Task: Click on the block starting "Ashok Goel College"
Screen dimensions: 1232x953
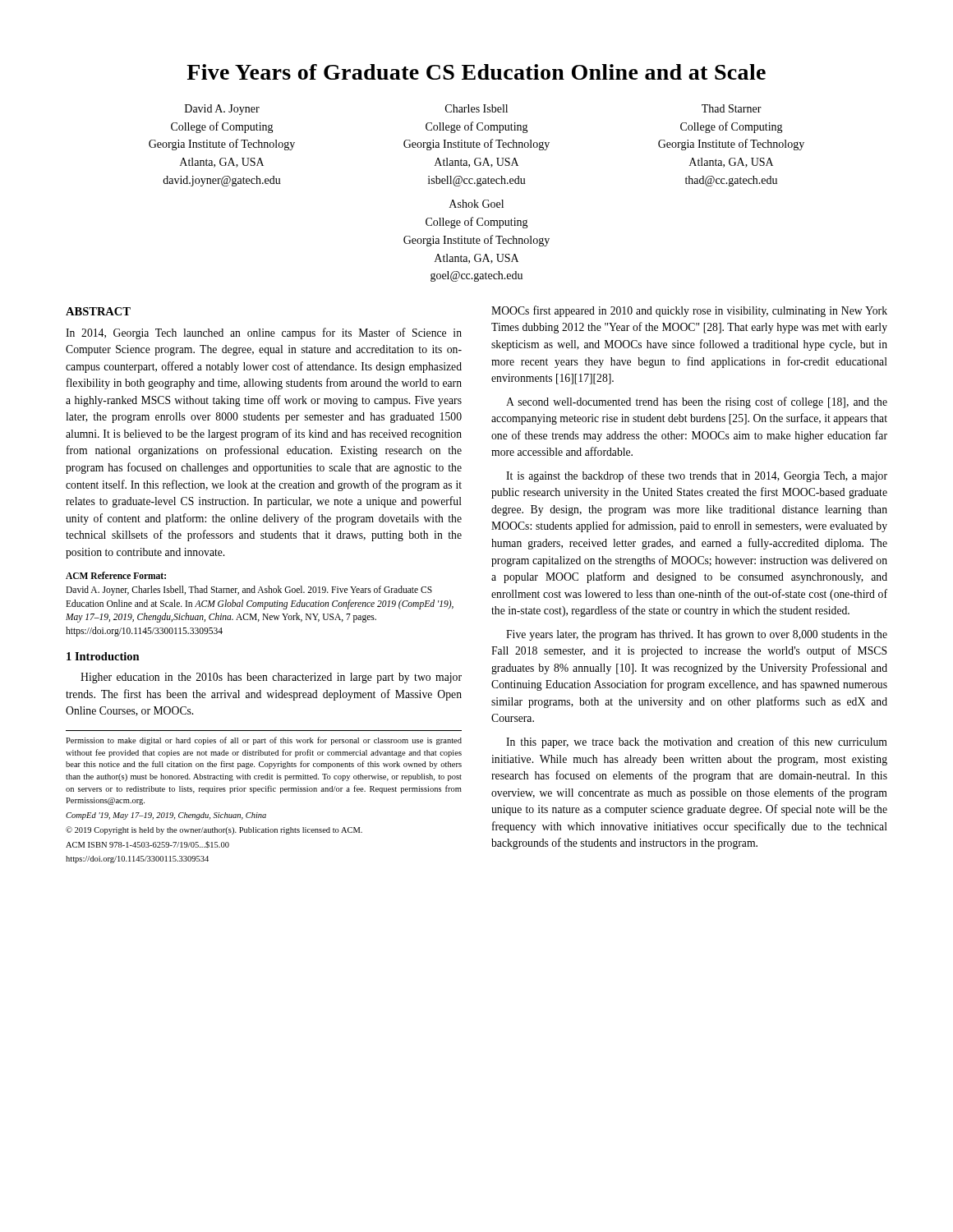Action: coord(476,240)
